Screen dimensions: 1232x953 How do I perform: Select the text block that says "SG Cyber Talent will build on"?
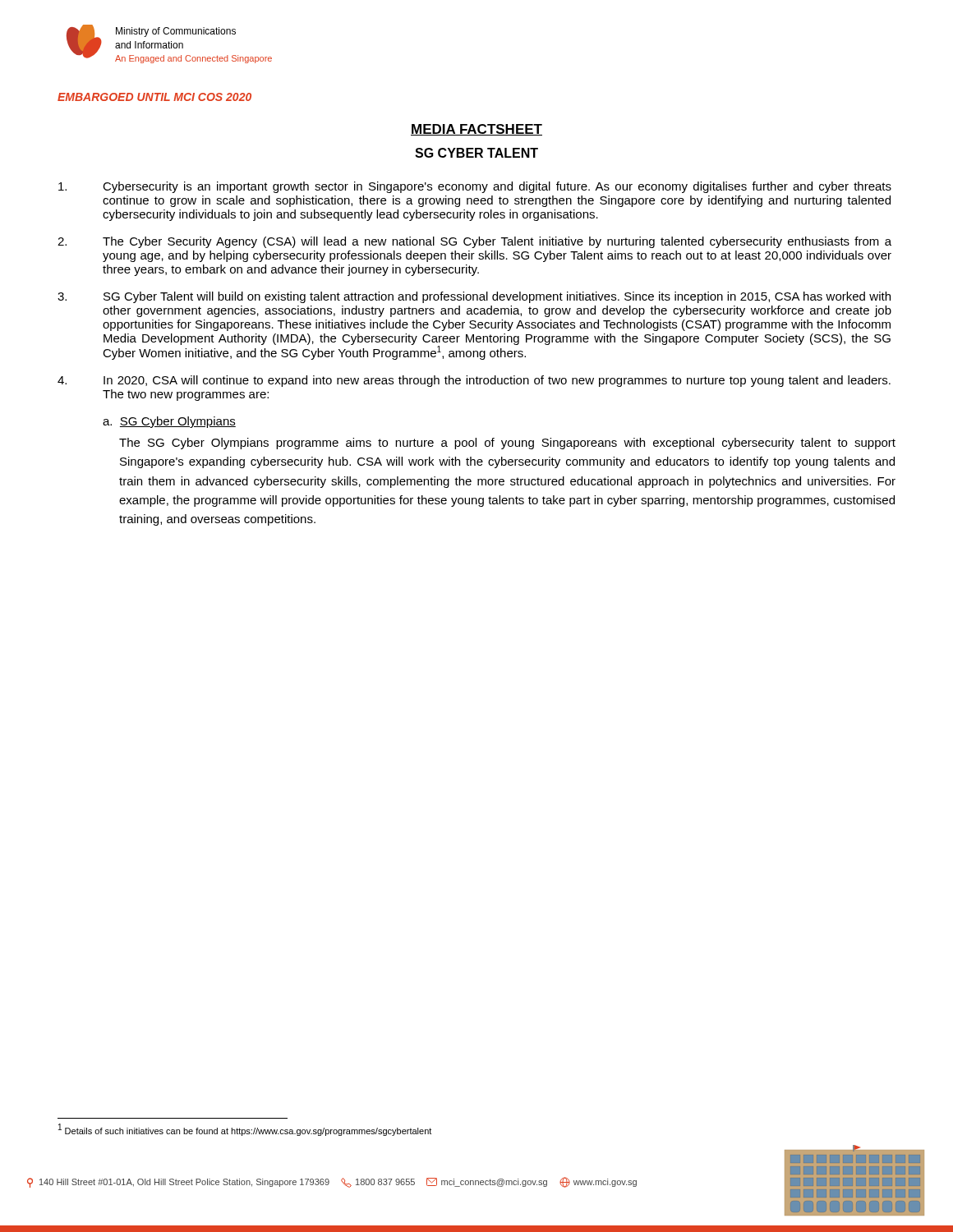click(x=474, y=324)
